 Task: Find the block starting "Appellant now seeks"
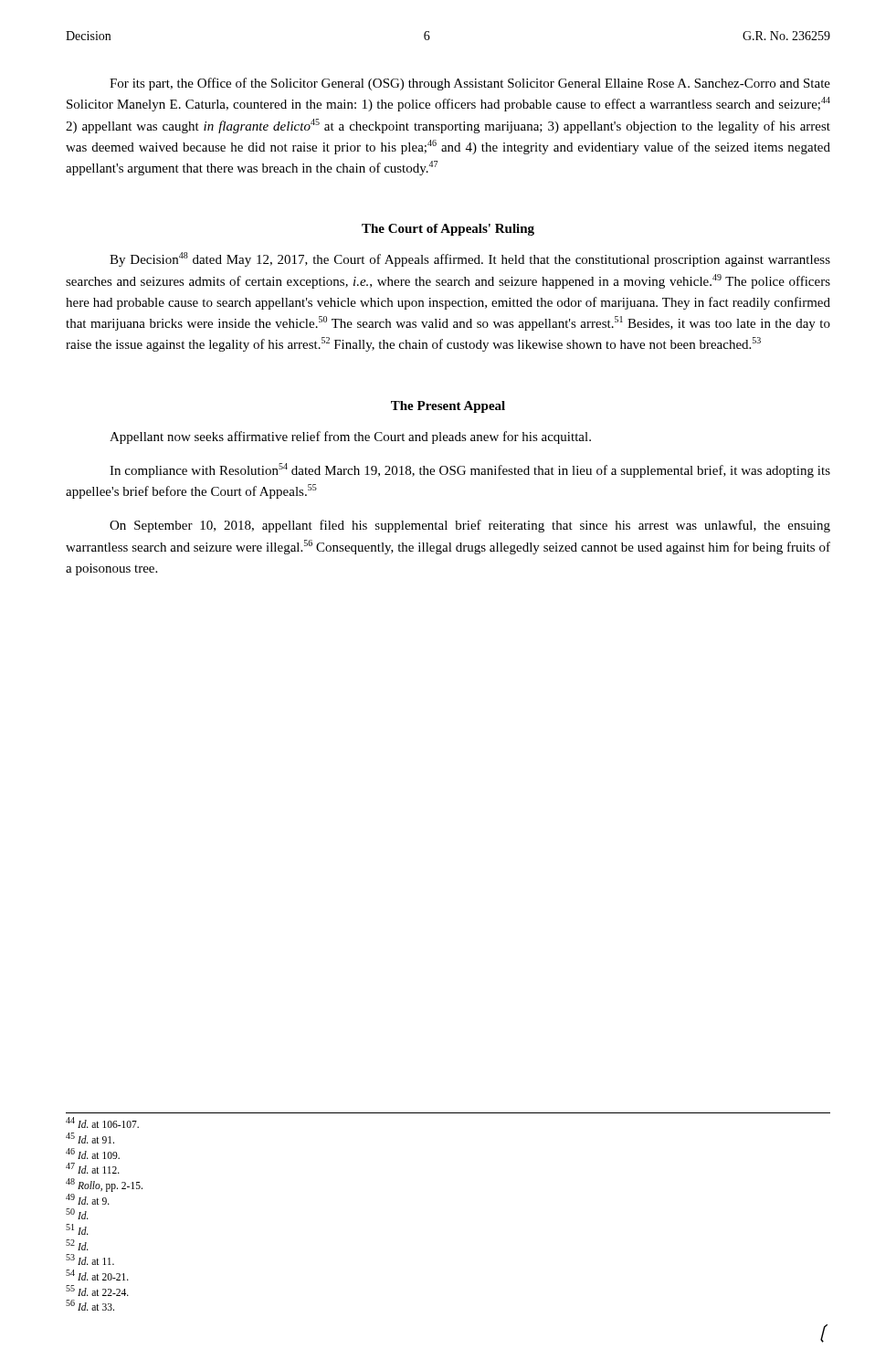point(448,437)
